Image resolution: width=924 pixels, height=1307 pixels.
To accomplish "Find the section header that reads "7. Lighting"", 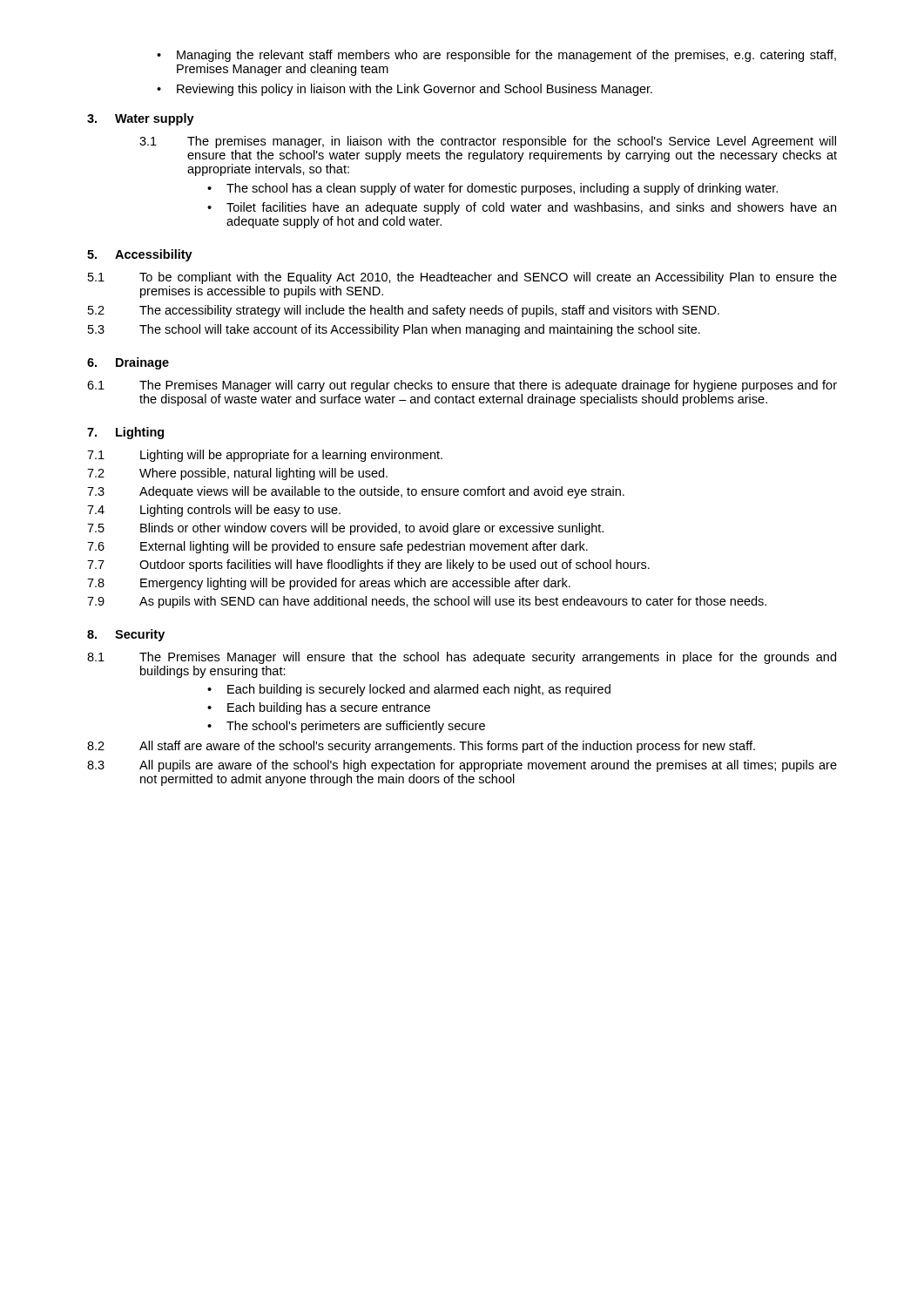I will (x=126, y=432).
